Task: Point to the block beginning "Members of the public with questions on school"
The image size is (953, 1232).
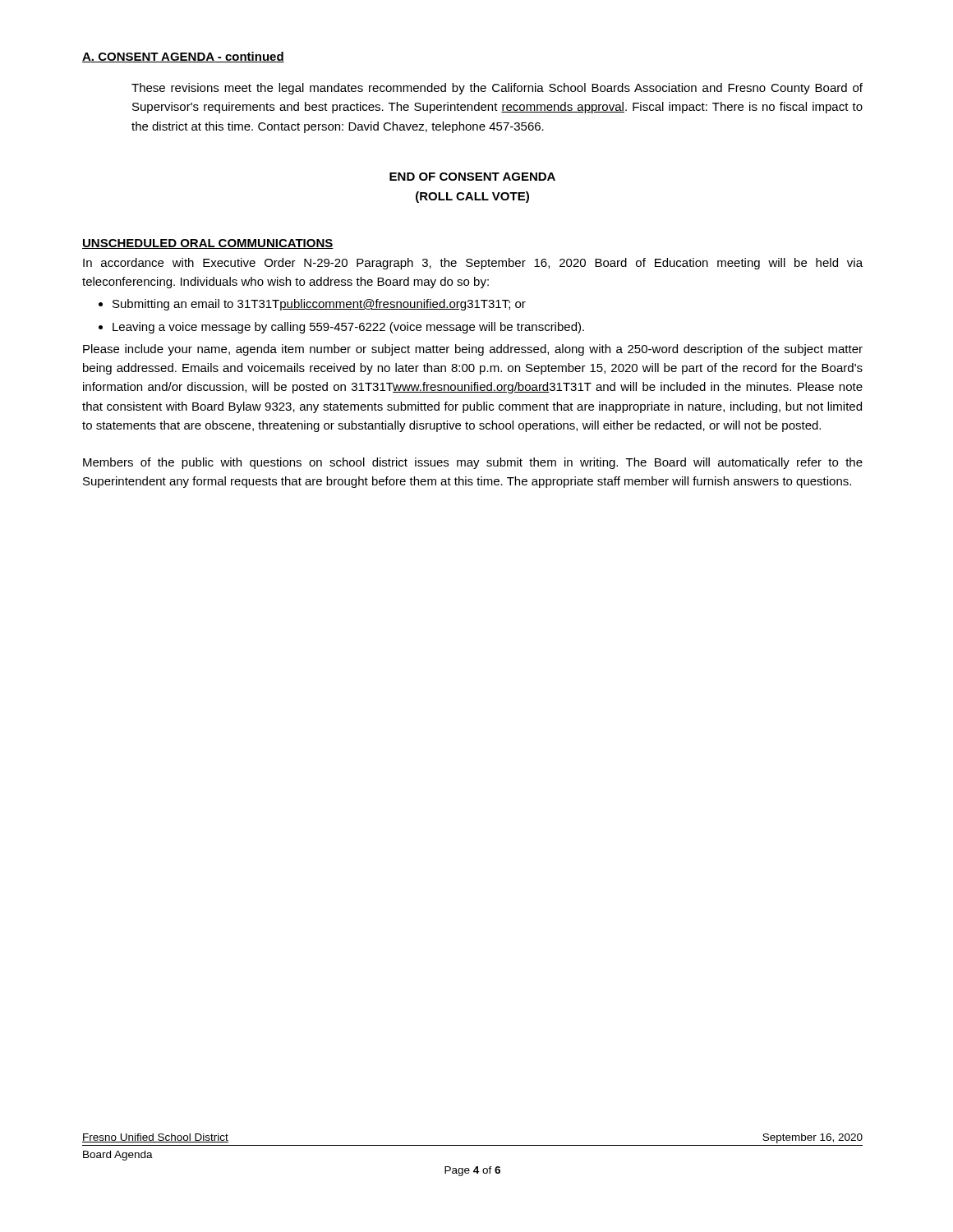Action: 472,472
